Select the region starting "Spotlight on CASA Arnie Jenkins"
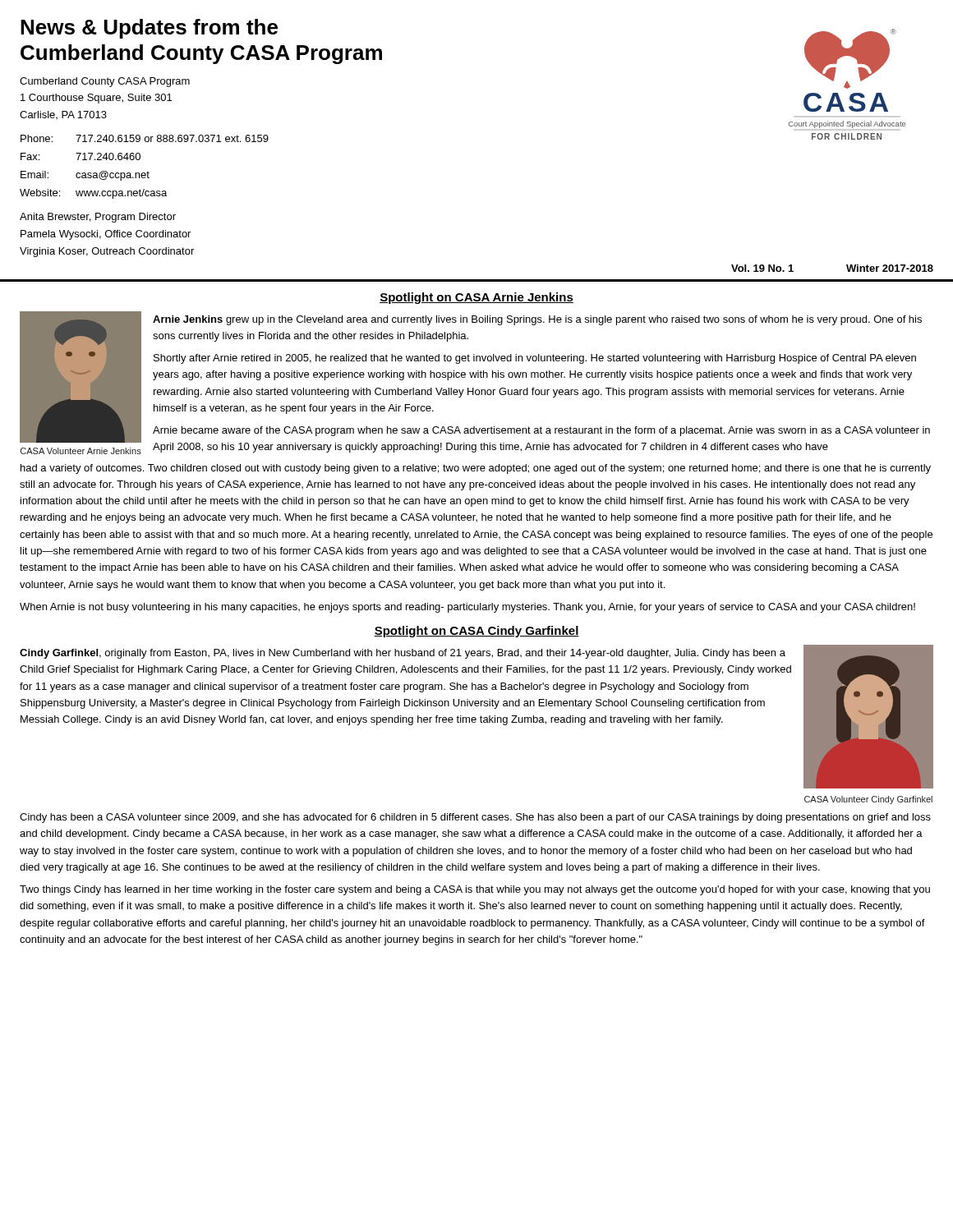This screenshot has height=1232, width=953. coord(476,297)
